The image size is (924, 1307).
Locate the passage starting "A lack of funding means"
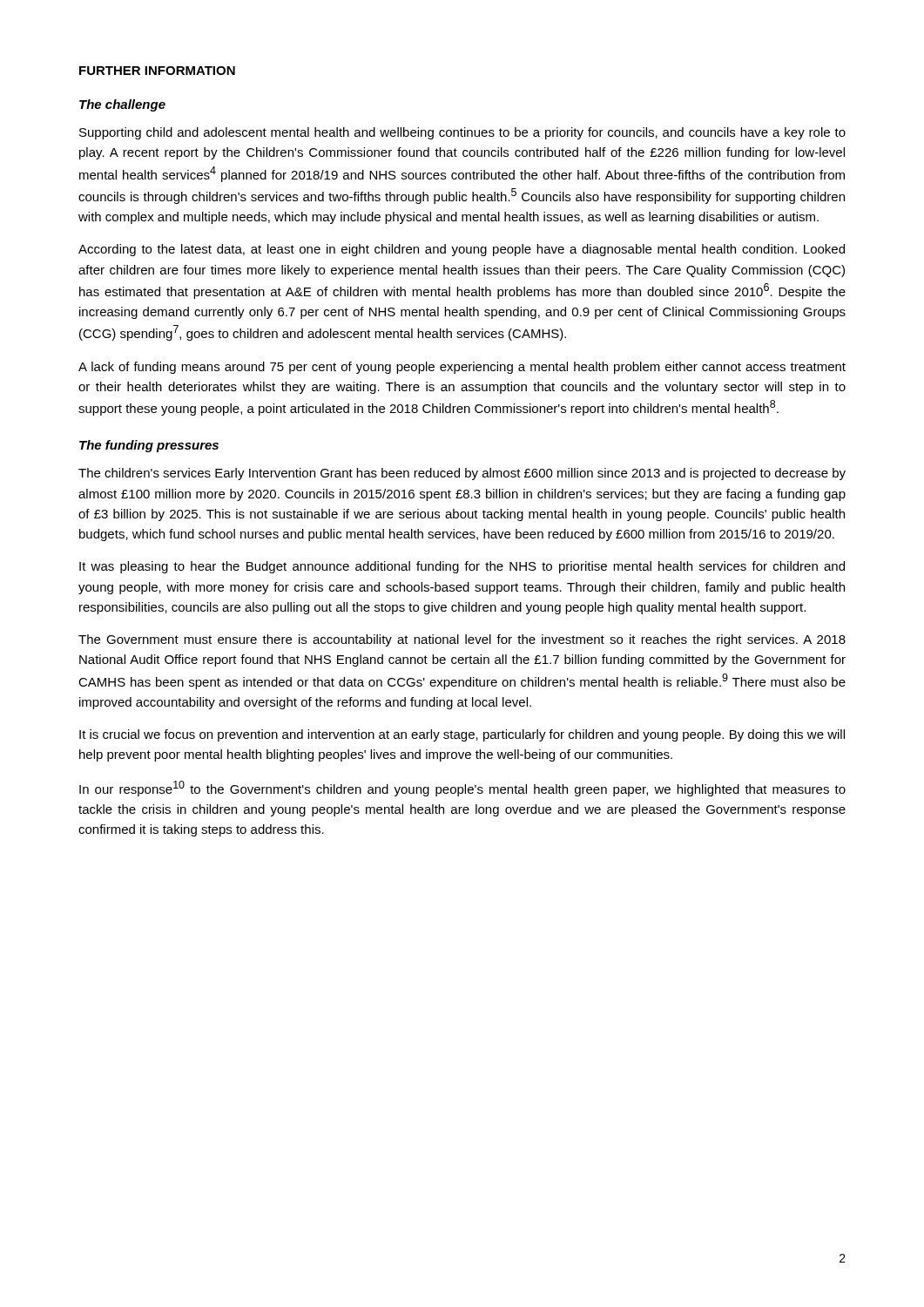point(462,387)
